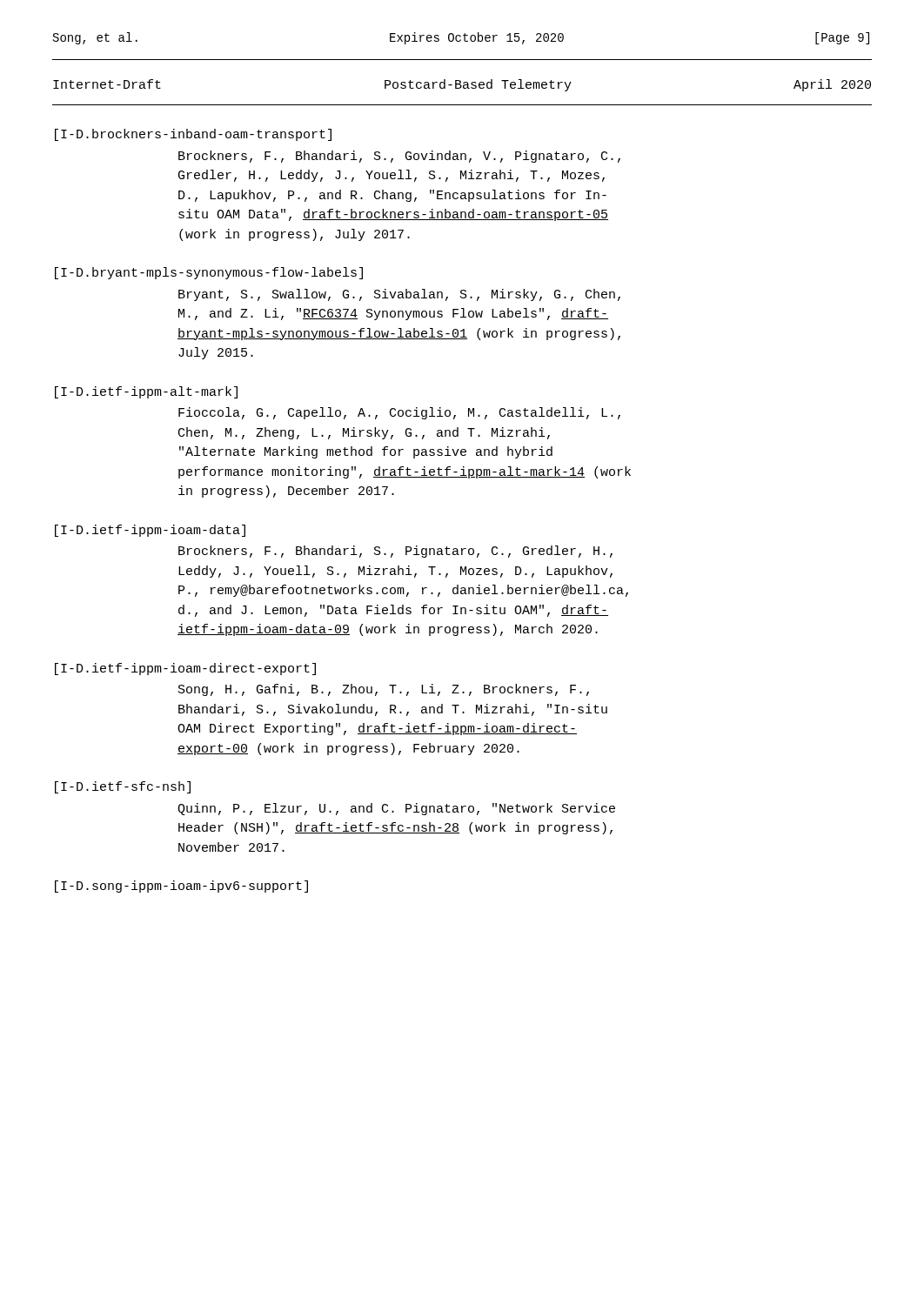The image size is (924, 1305).
Task: Find the block on this page that starts "[I-D.bryant-mpls-synonymous-flow-labels] Bryant, S., Swallow, G., Sivabalan,"
Action: click(x=462, y=314)
